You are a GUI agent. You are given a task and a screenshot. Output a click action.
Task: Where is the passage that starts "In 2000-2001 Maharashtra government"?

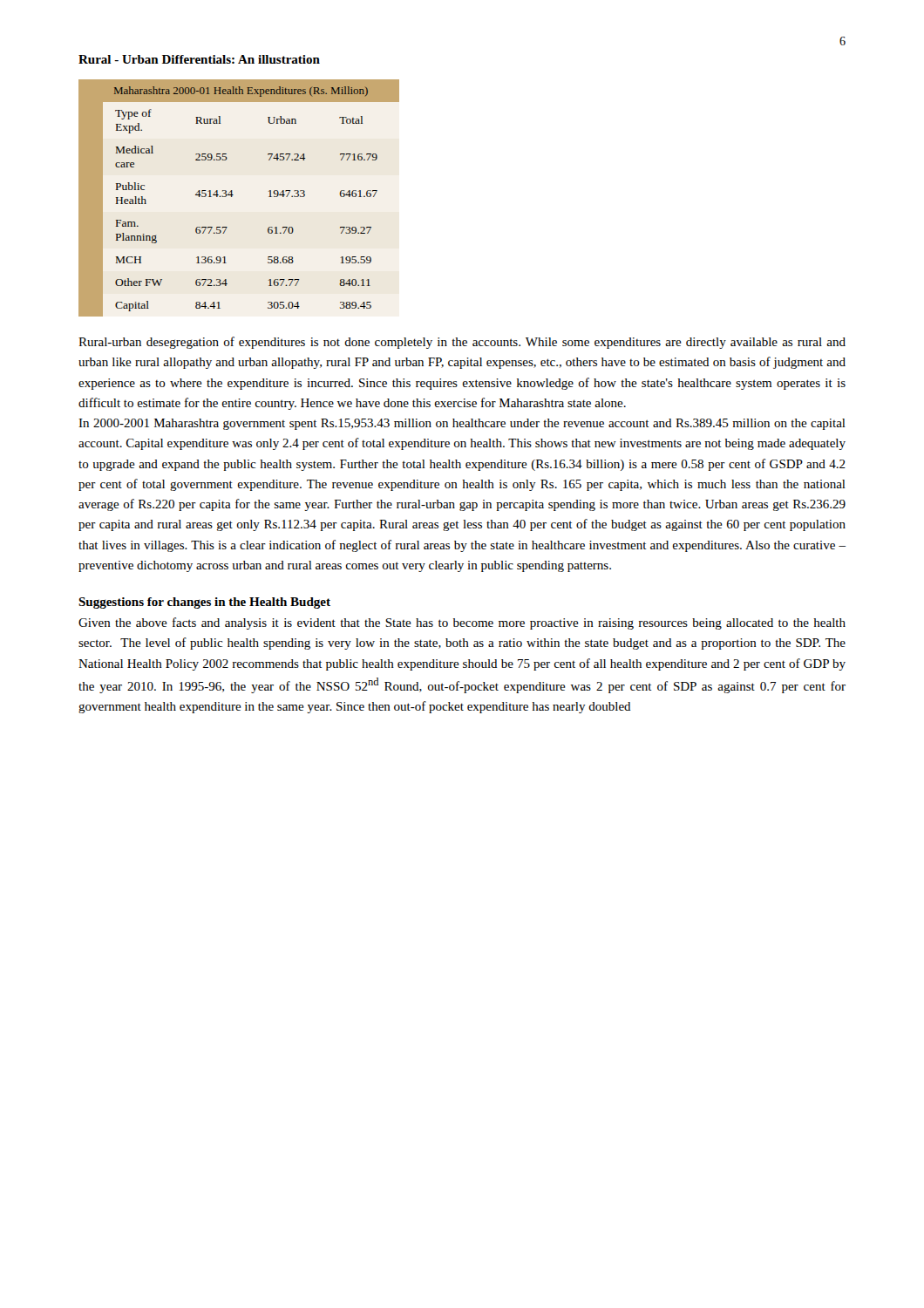pos(462,494)
